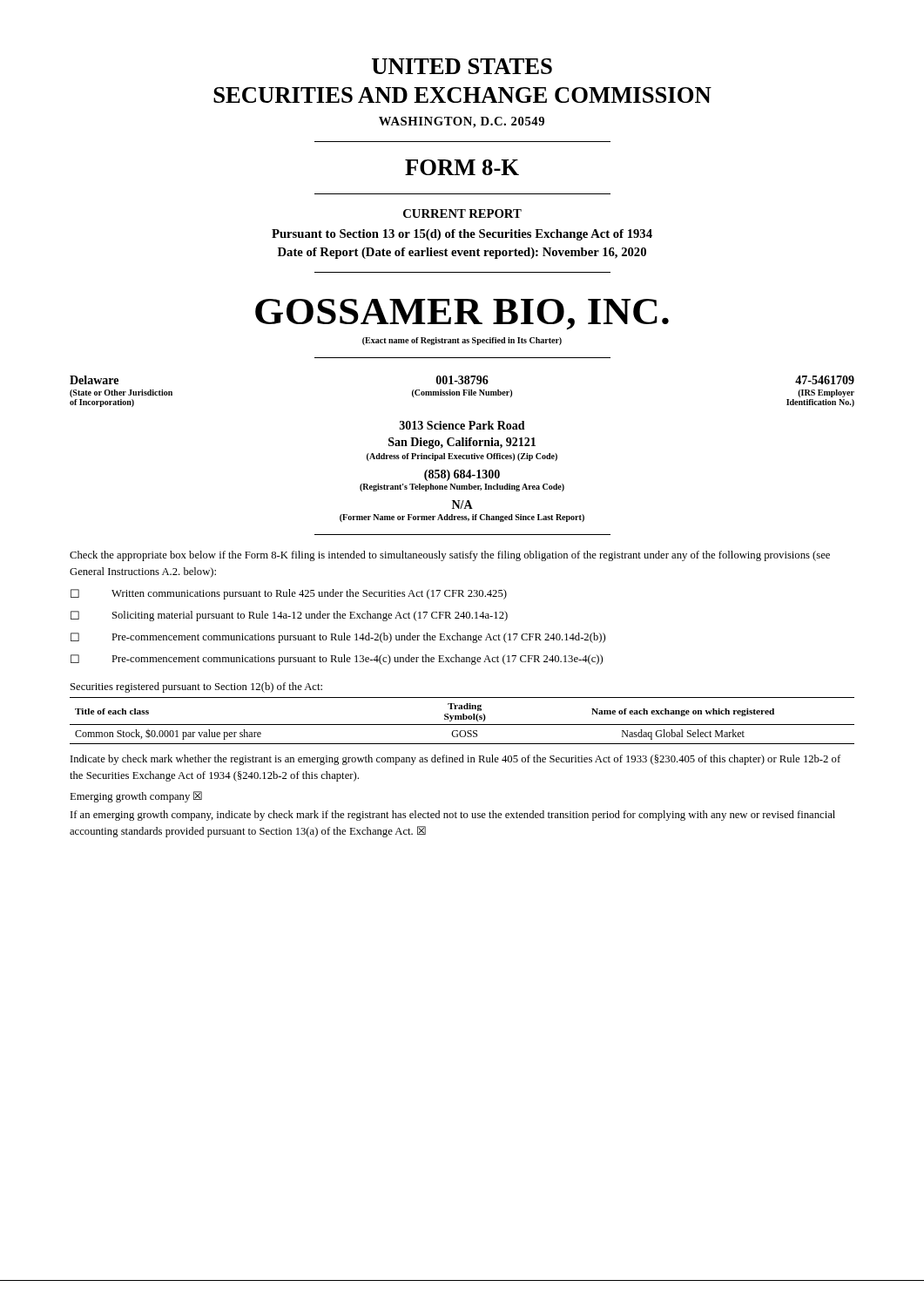
Task: Click the passage that begins "Pursuant to Section 13 or 15(d)"
Action: [x=462, y=233]
